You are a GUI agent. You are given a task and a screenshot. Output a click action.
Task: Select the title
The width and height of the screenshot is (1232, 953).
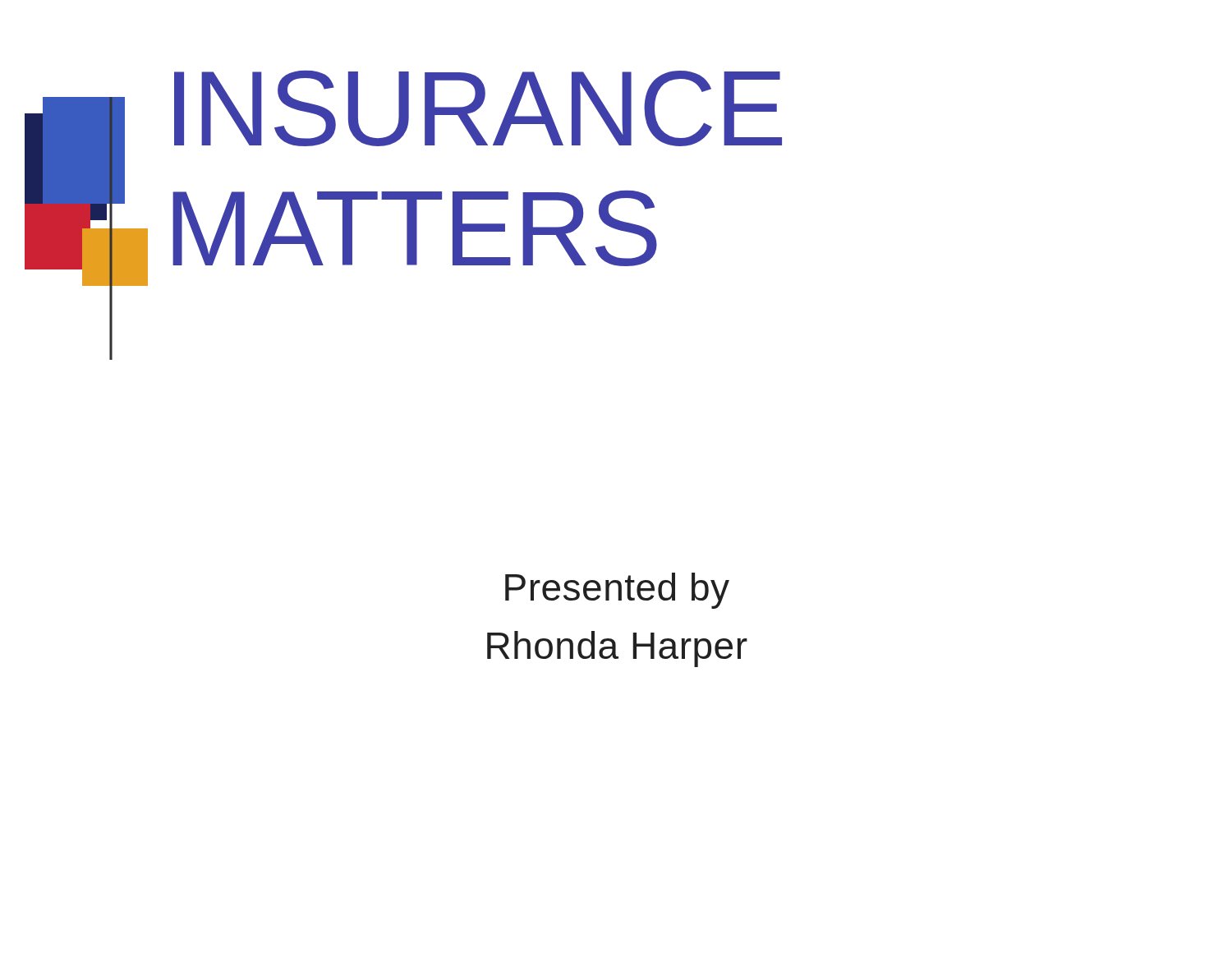tap(665, 169)
